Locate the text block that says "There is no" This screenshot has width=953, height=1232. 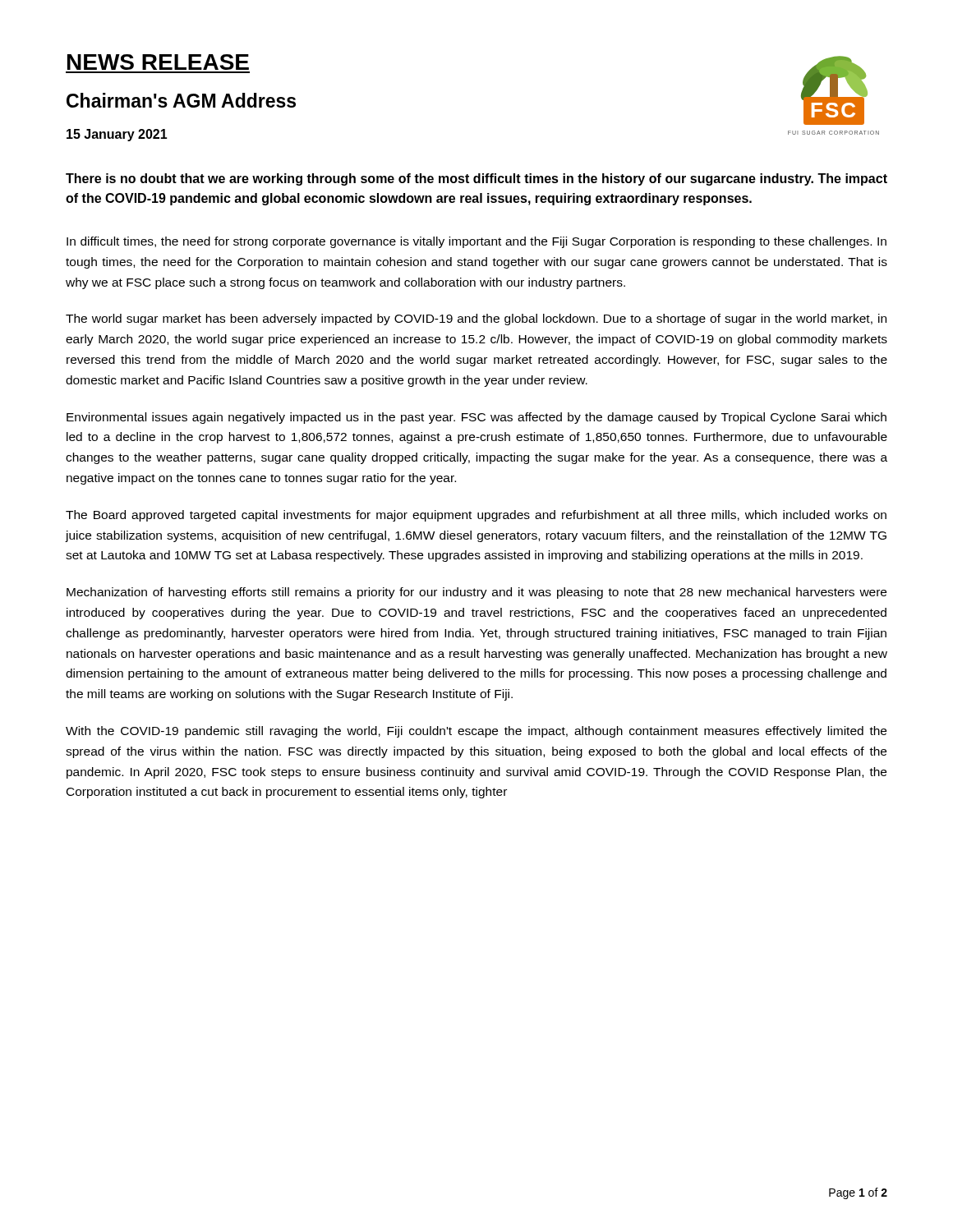click(476, 188)
